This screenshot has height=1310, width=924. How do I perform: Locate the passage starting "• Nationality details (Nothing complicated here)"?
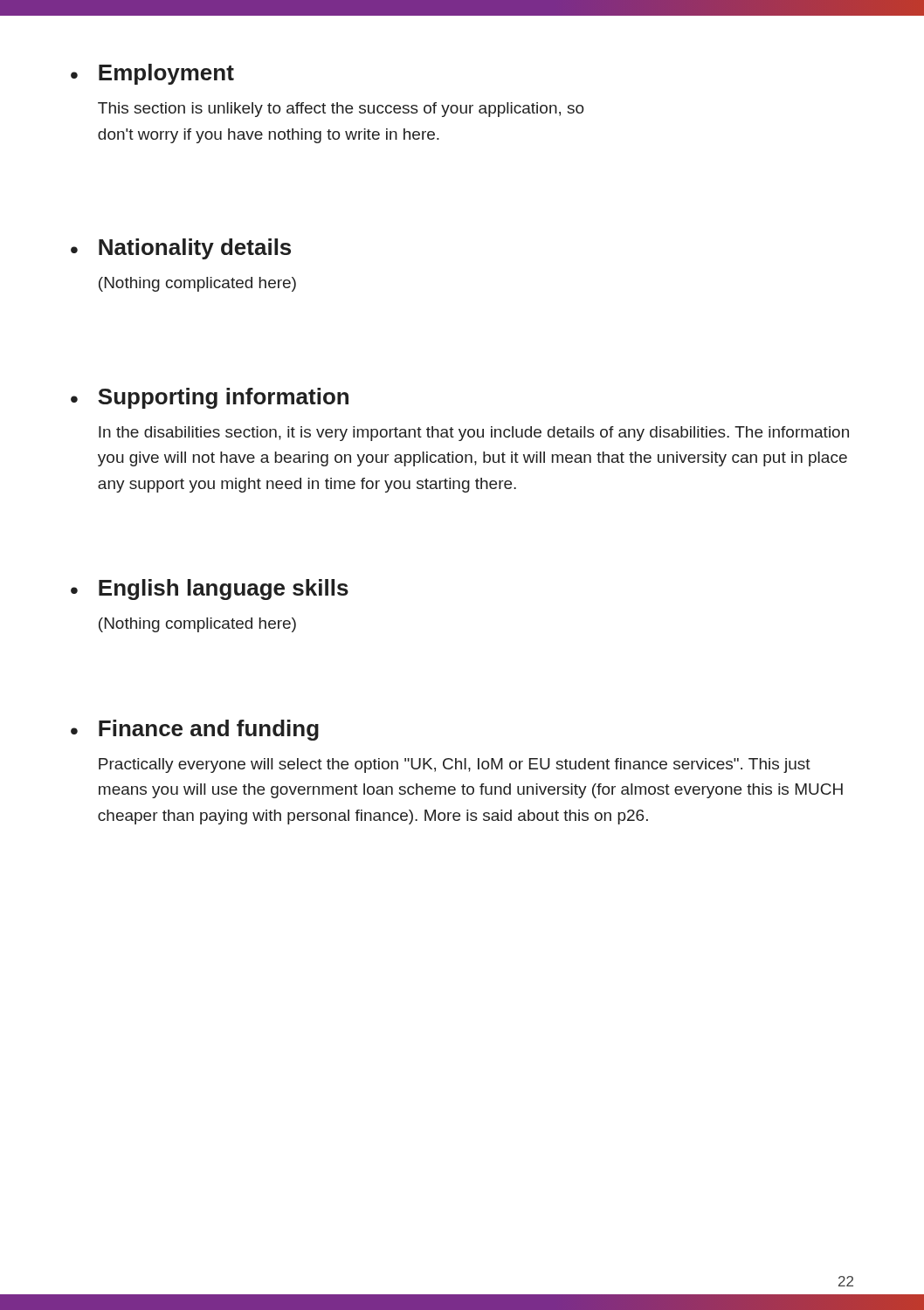pyautogui.click(x=181, y=249)
